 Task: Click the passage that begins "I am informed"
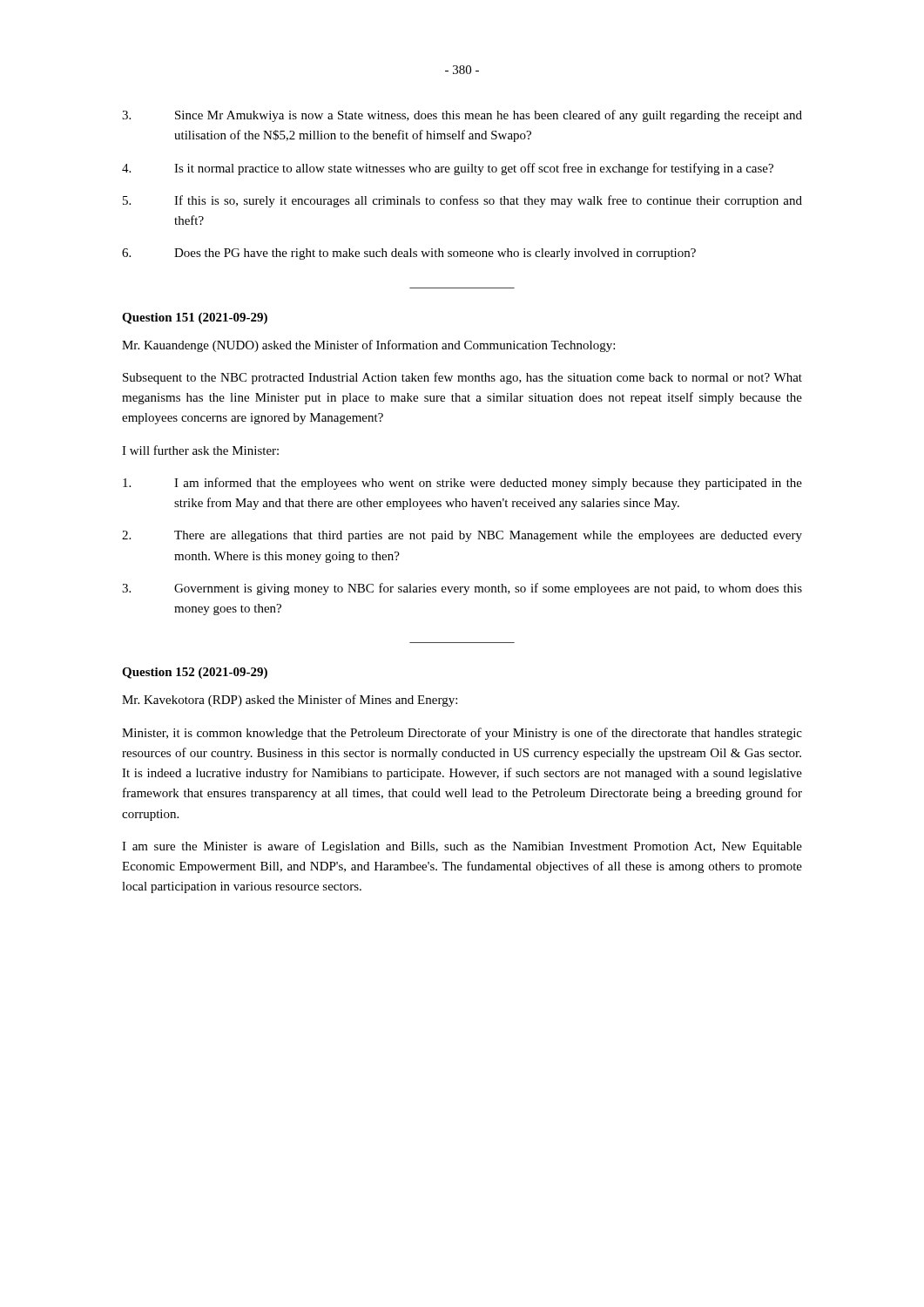(462, 493)
